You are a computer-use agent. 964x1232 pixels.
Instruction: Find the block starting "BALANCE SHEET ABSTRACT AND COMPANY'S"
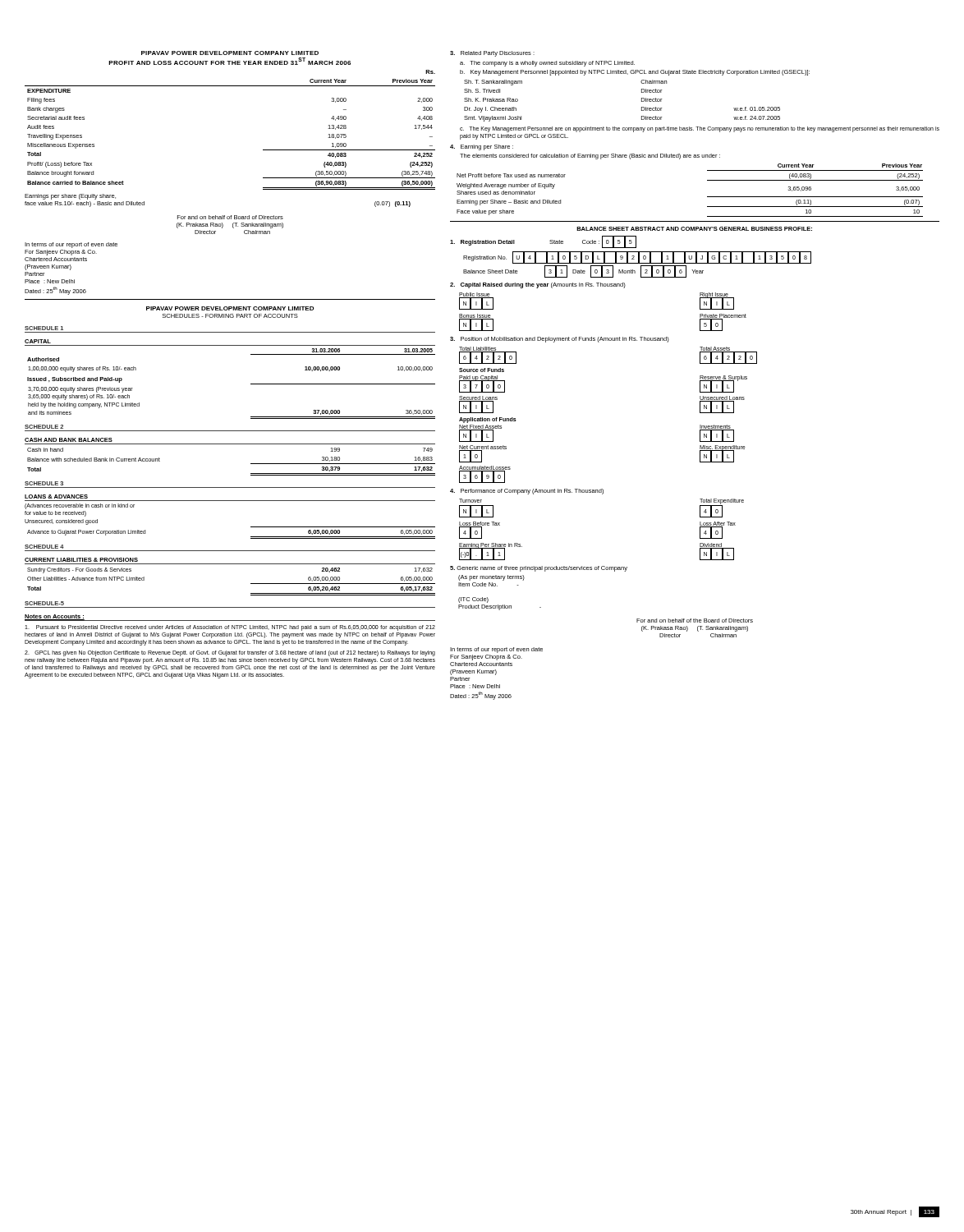[695, 229]
